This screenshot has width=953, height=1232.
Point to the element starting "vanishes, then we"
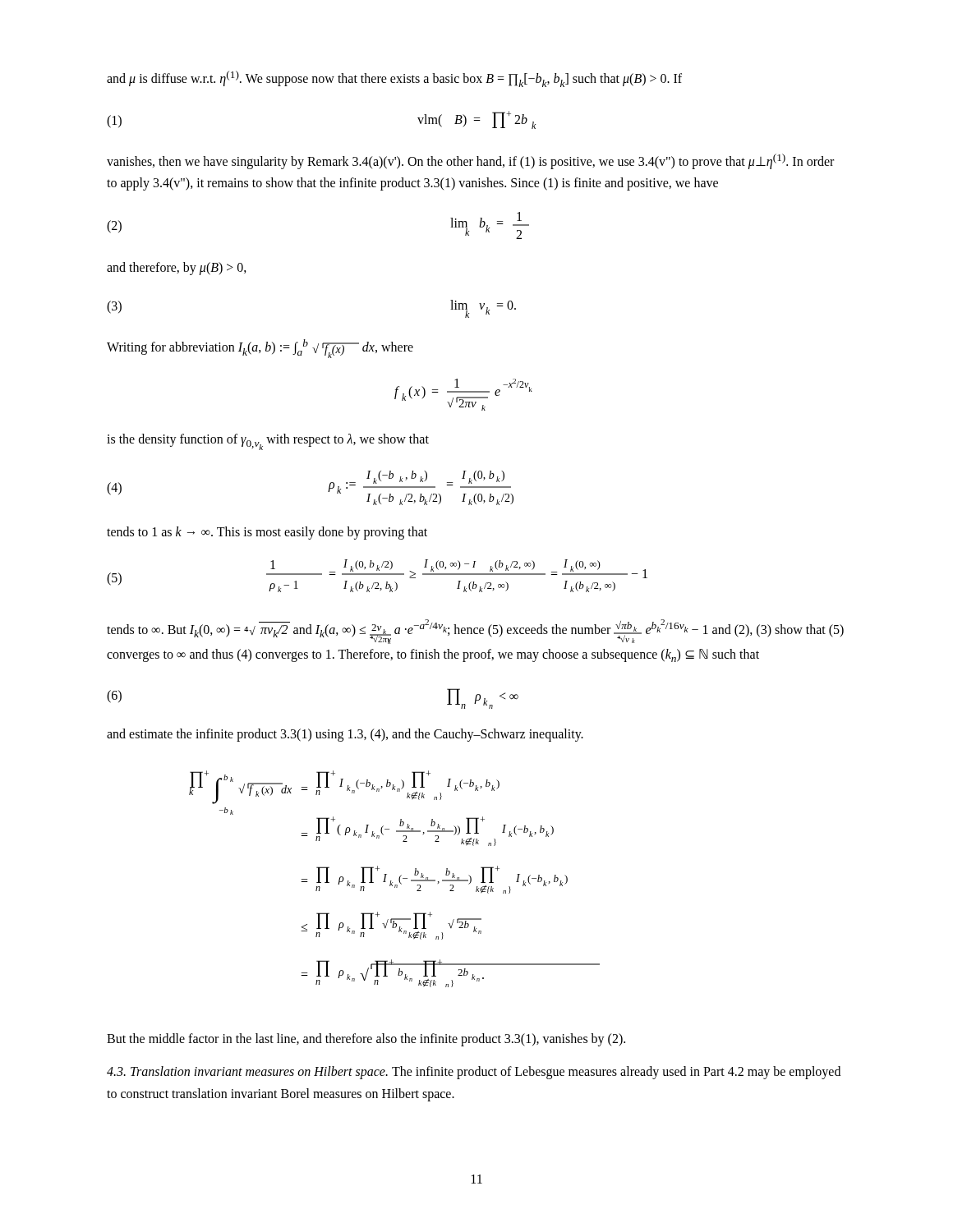coord(470,170)
